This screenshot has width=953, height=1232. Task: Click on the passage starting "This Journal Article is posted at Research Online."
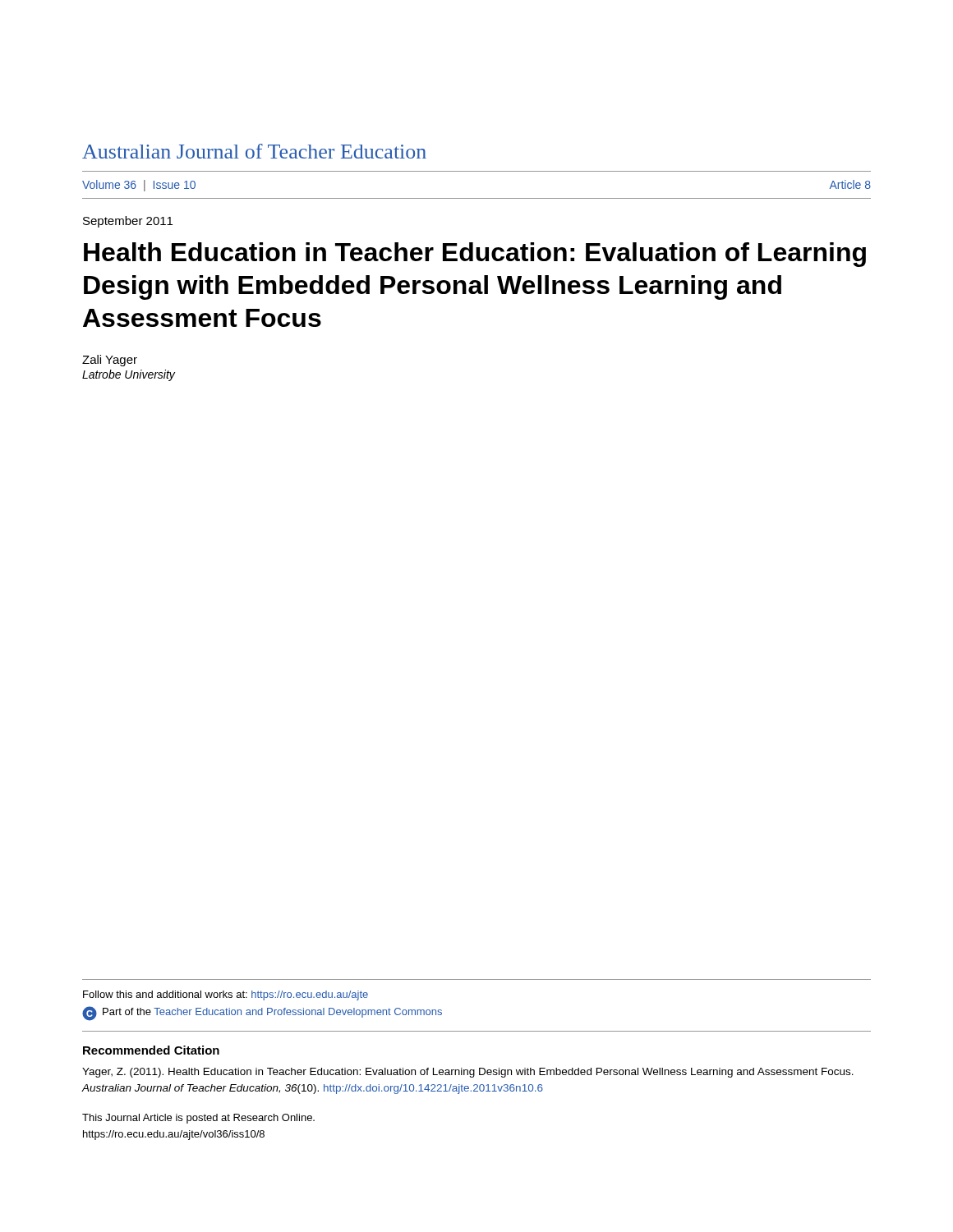[x=199, y=1125]
